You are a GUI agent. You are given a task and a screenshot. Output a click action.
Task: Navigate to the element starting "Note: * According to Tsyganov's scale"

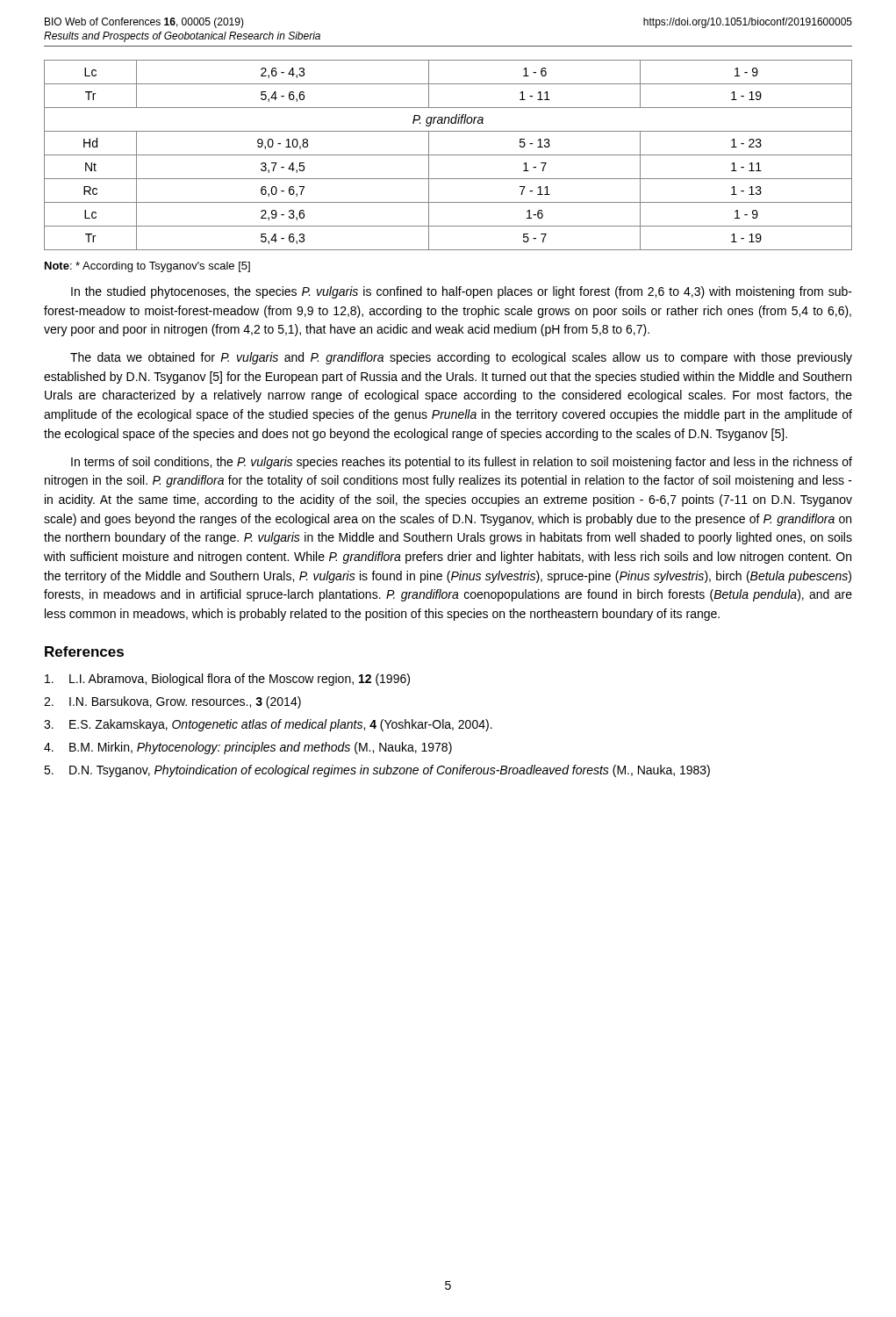[x=147, y=266]
